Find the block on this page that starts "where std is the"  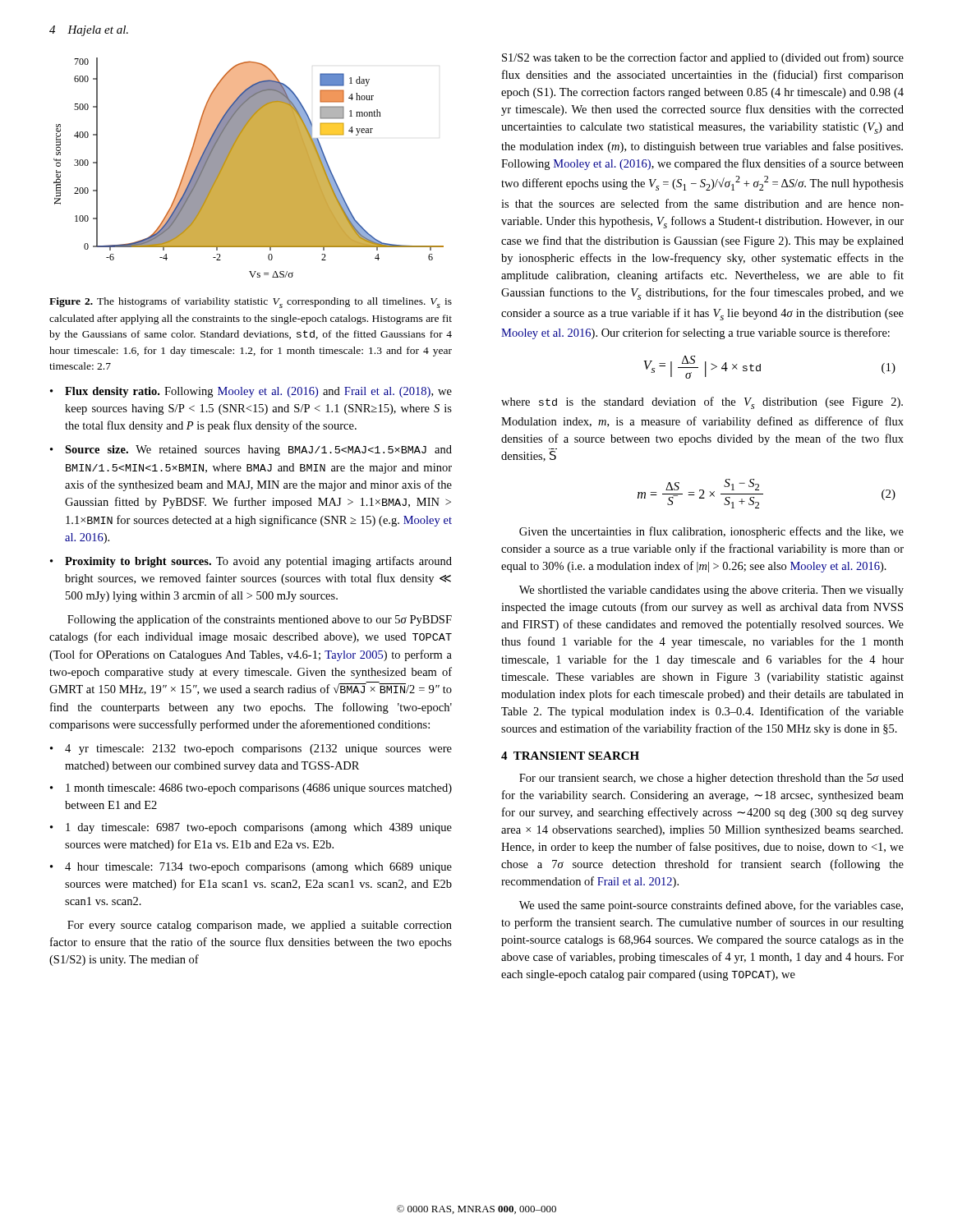(x=702, y=429)
